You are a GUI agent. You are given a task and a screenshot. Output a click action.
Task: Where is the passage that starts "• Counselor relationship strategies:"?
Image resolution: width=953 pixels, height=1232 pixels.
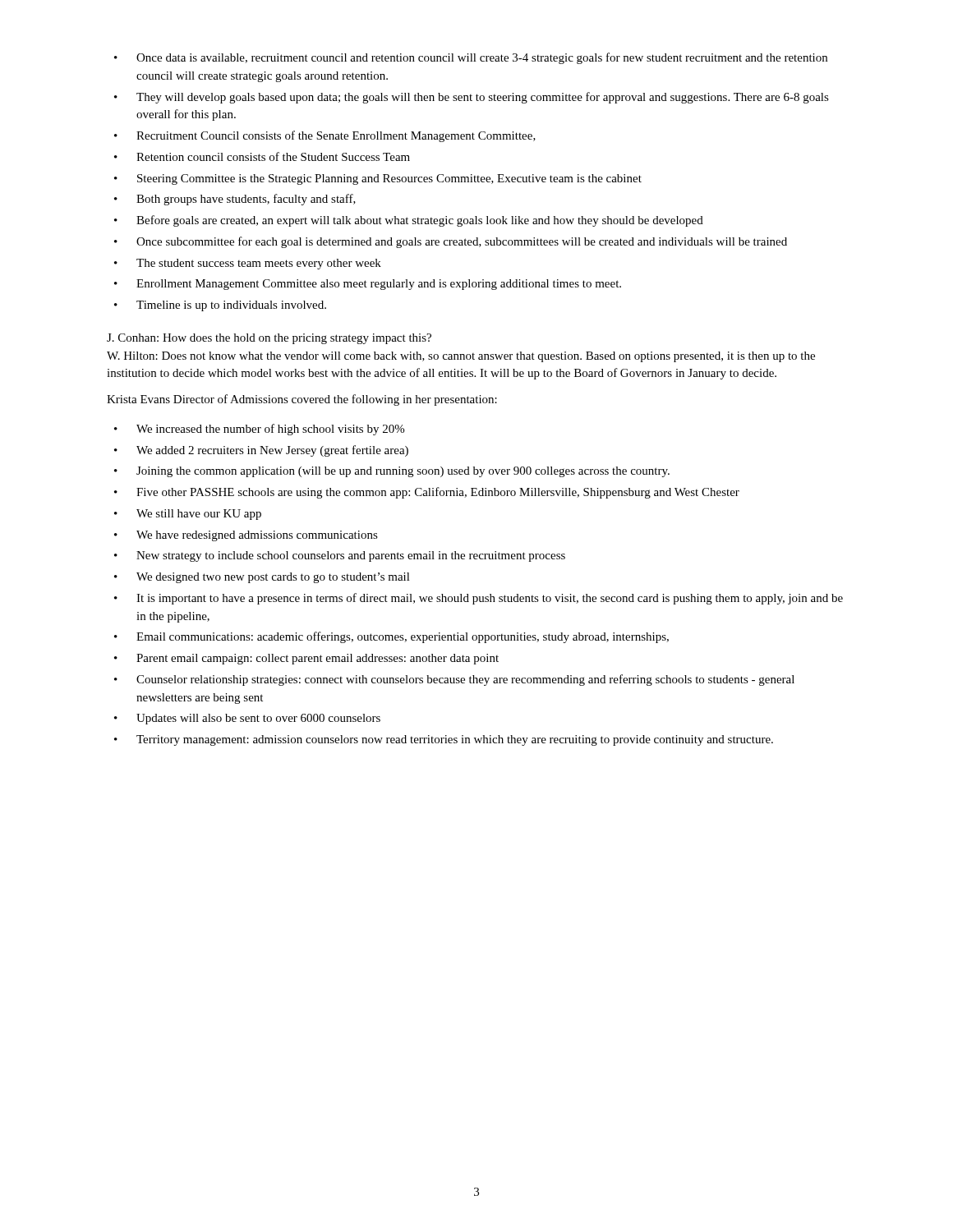coord(476,689)
